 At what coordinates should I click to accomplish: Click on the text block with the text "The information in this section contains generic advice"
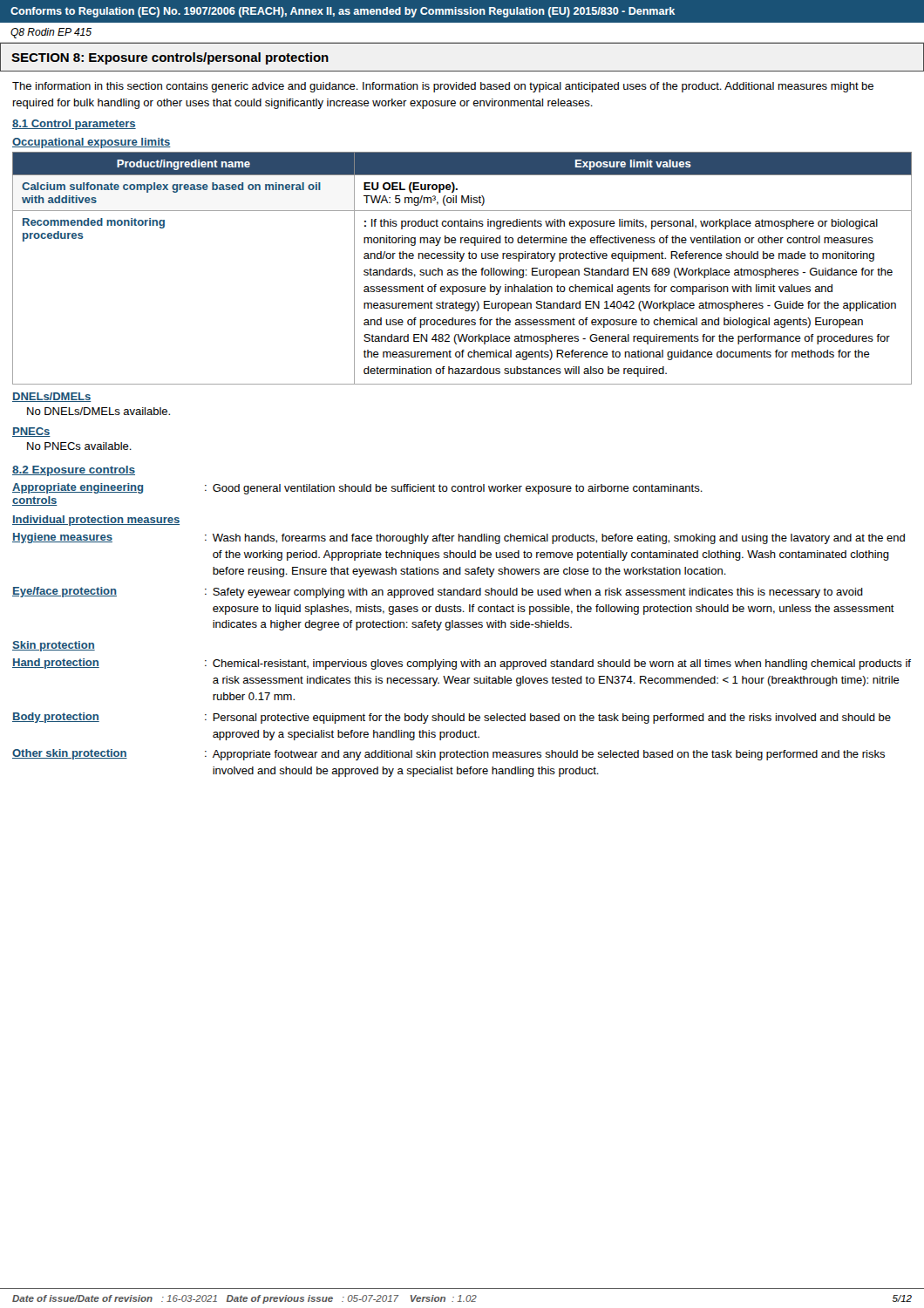click(443, 94)
